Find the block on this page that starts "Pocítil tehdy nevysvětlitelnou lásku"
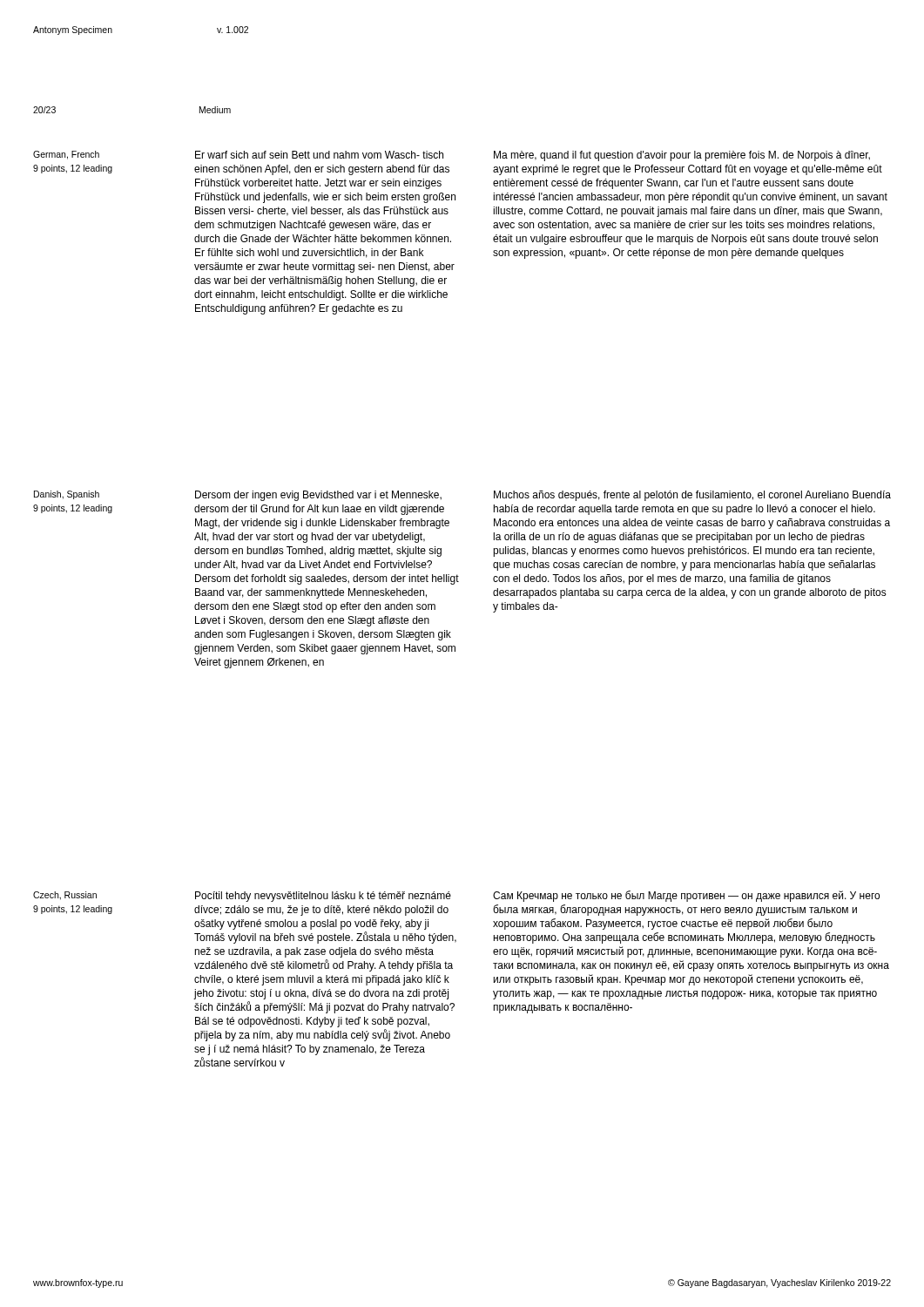 pyautogui.click(x=325, y=979)
